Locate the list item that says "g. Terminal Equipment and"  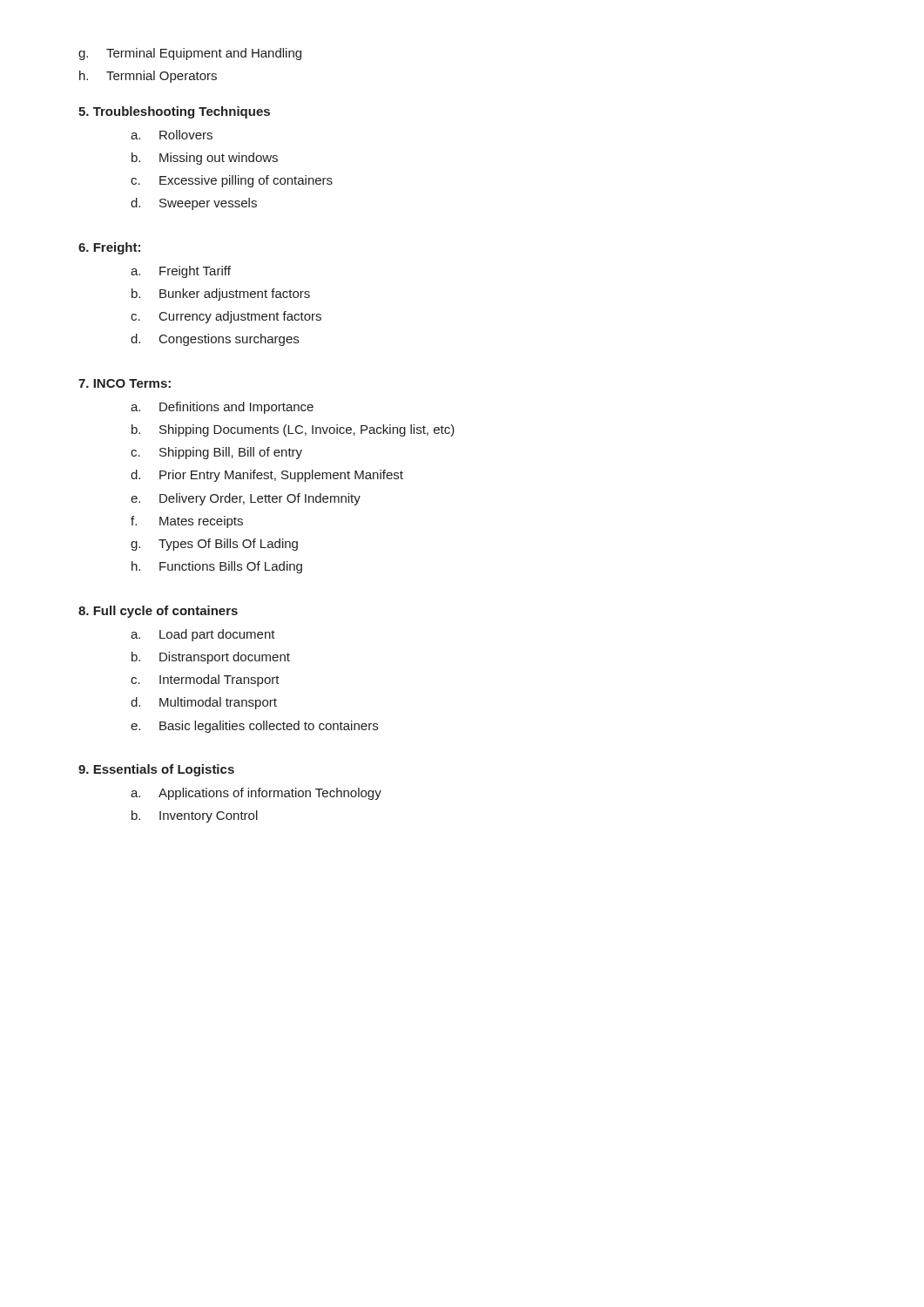pos(190,53)
